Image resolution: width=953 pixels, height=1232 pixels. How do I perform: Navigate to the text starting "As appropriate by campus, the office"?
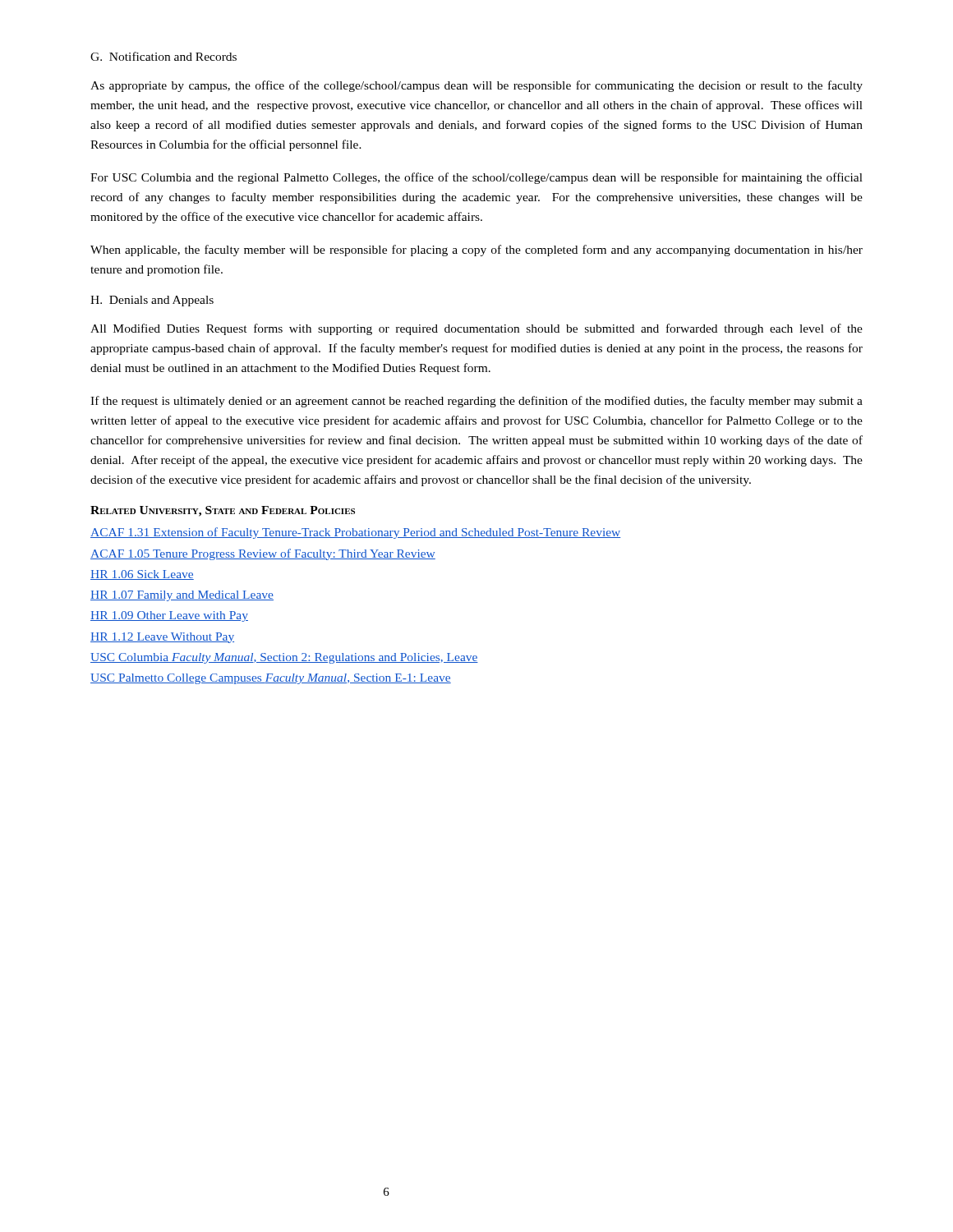tap(476, 115)
